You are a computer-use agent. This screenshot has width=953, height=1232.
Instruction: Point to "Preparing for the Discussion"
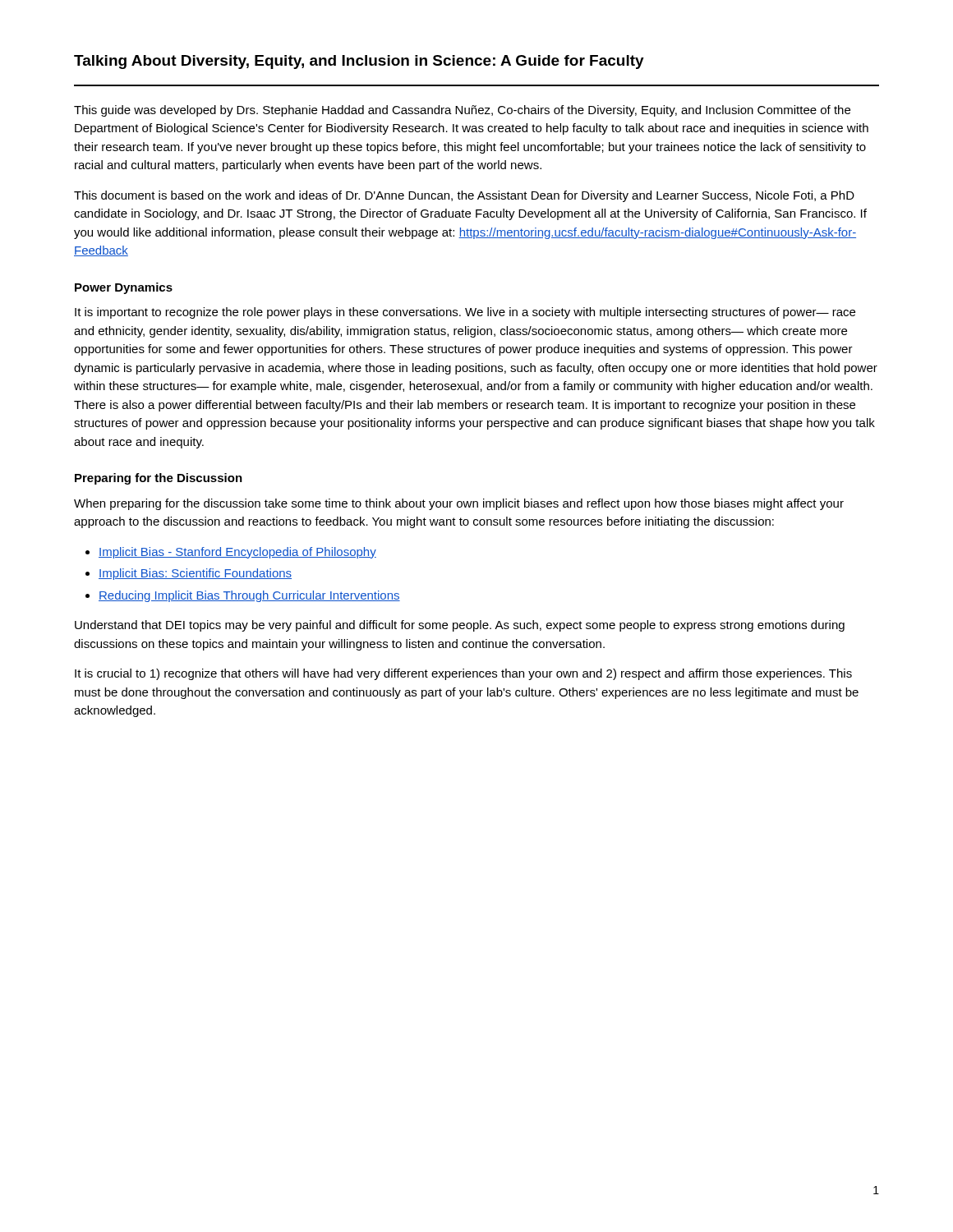[159, 479]
